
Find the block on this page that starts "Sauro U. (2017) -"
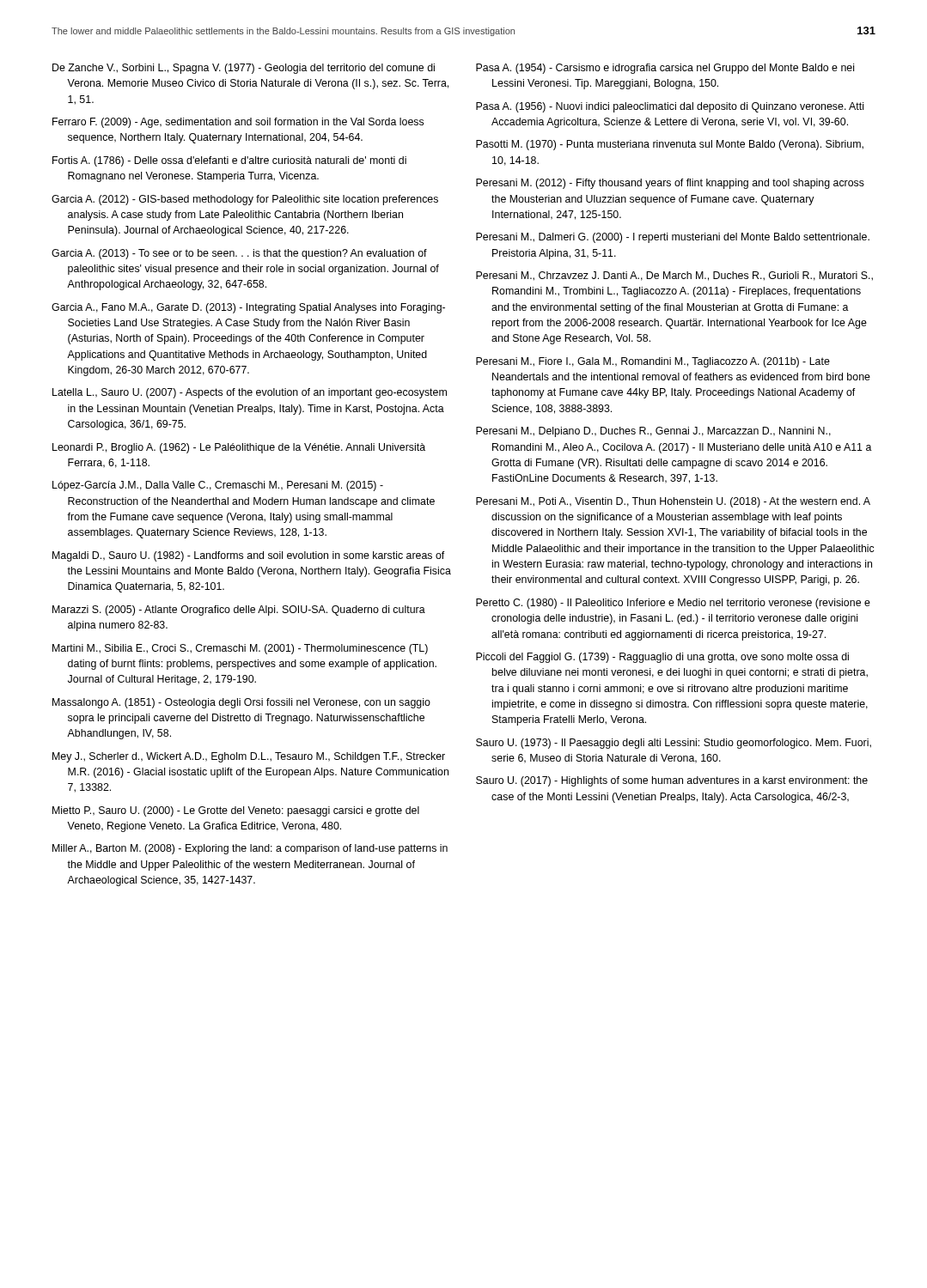tap(672, 789)
